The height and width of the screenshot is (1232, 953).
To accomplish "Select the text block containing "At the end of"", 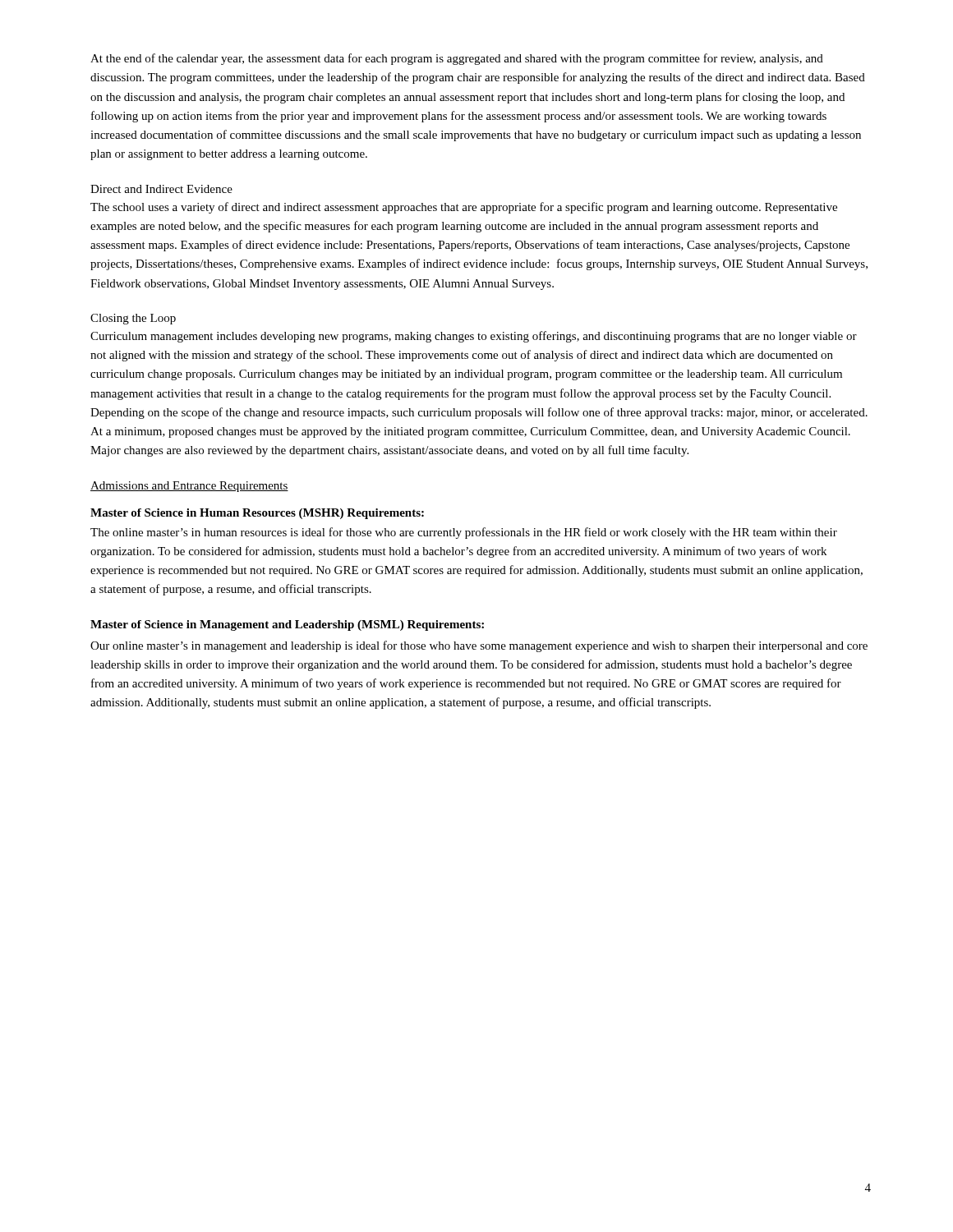I will (x=478, y=106).
